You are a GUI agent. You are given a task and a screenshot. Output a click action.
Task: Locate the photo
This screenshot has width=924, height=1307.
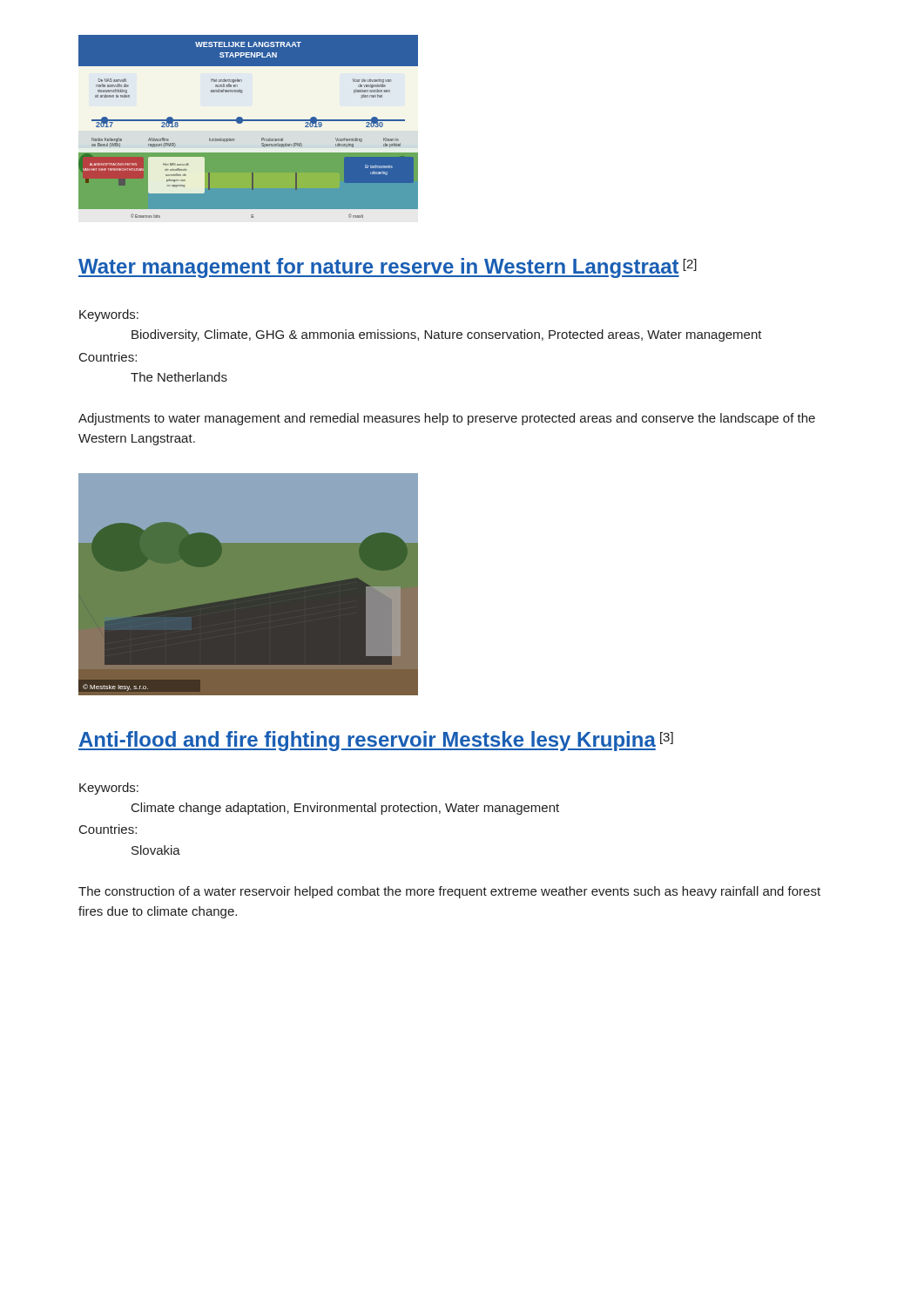[x=248, y=585]
